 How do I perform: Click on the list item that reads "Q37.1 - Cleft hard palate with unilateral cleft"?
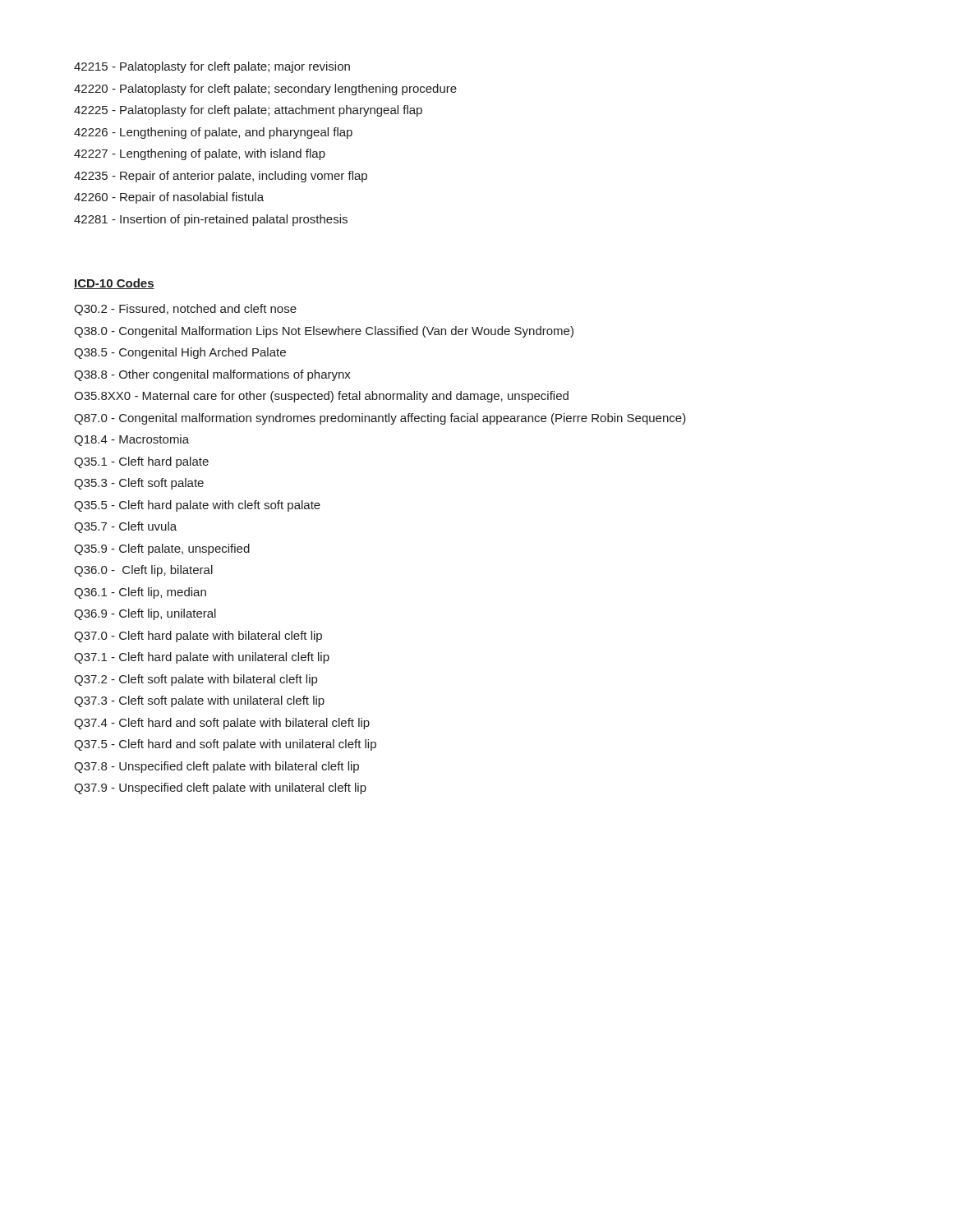pyautogui.click(x=202, y=657)
